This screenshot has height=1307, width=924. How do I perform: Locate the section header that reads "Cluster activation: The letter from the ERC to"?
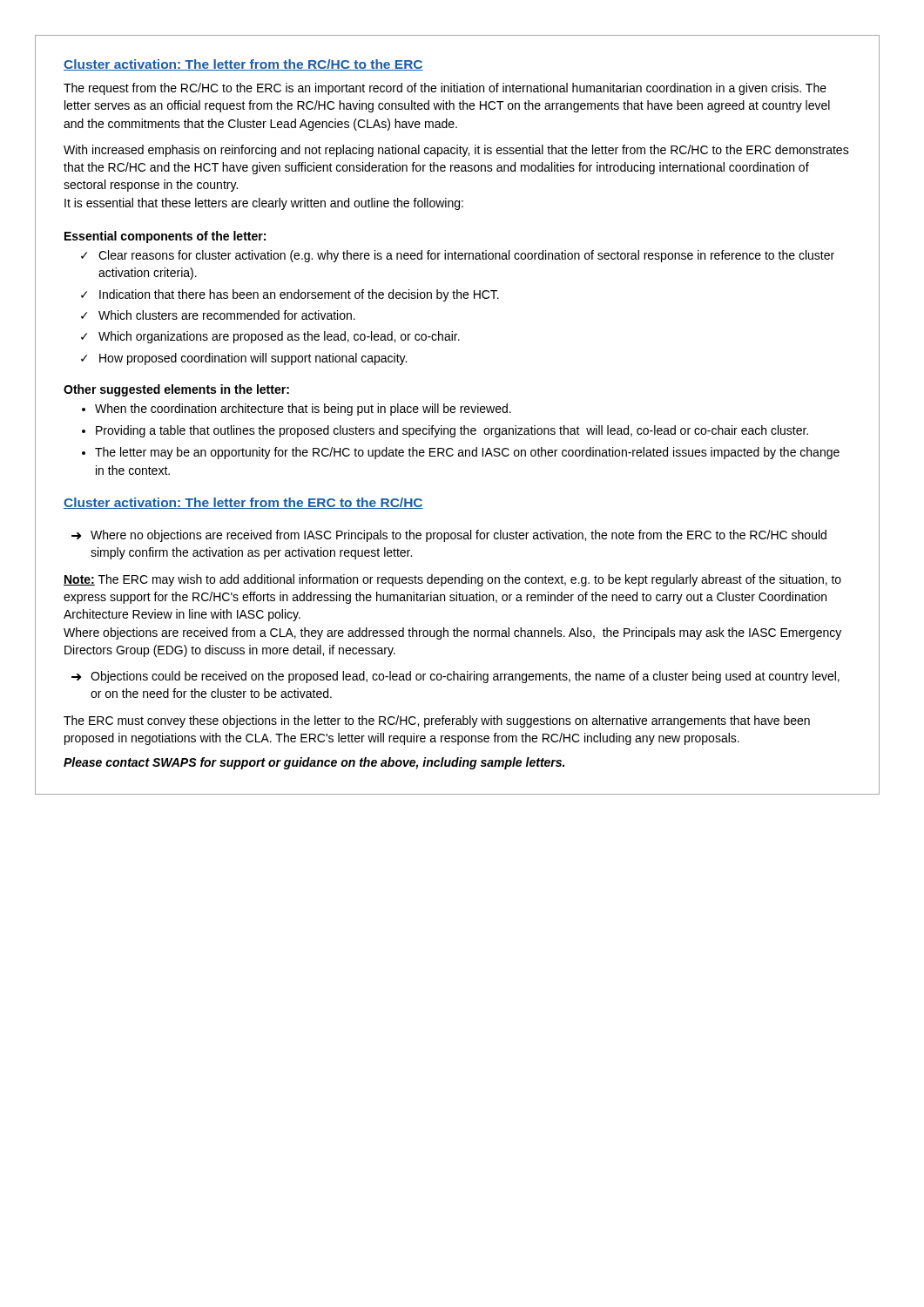[x=243, y=503]
